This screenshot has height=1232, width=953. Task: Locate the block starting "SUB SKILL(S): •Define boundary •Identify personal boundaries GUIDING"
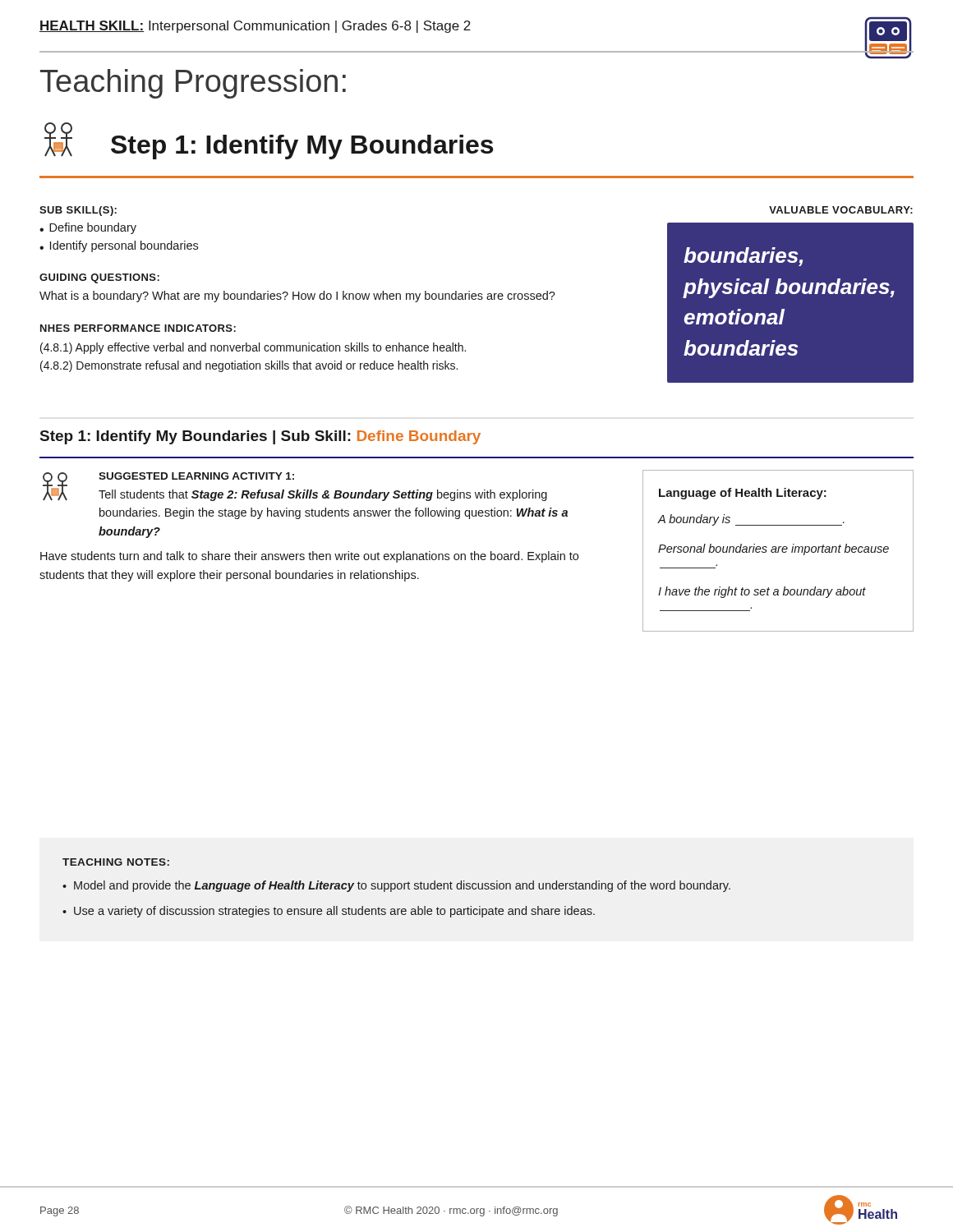[337, 289]
